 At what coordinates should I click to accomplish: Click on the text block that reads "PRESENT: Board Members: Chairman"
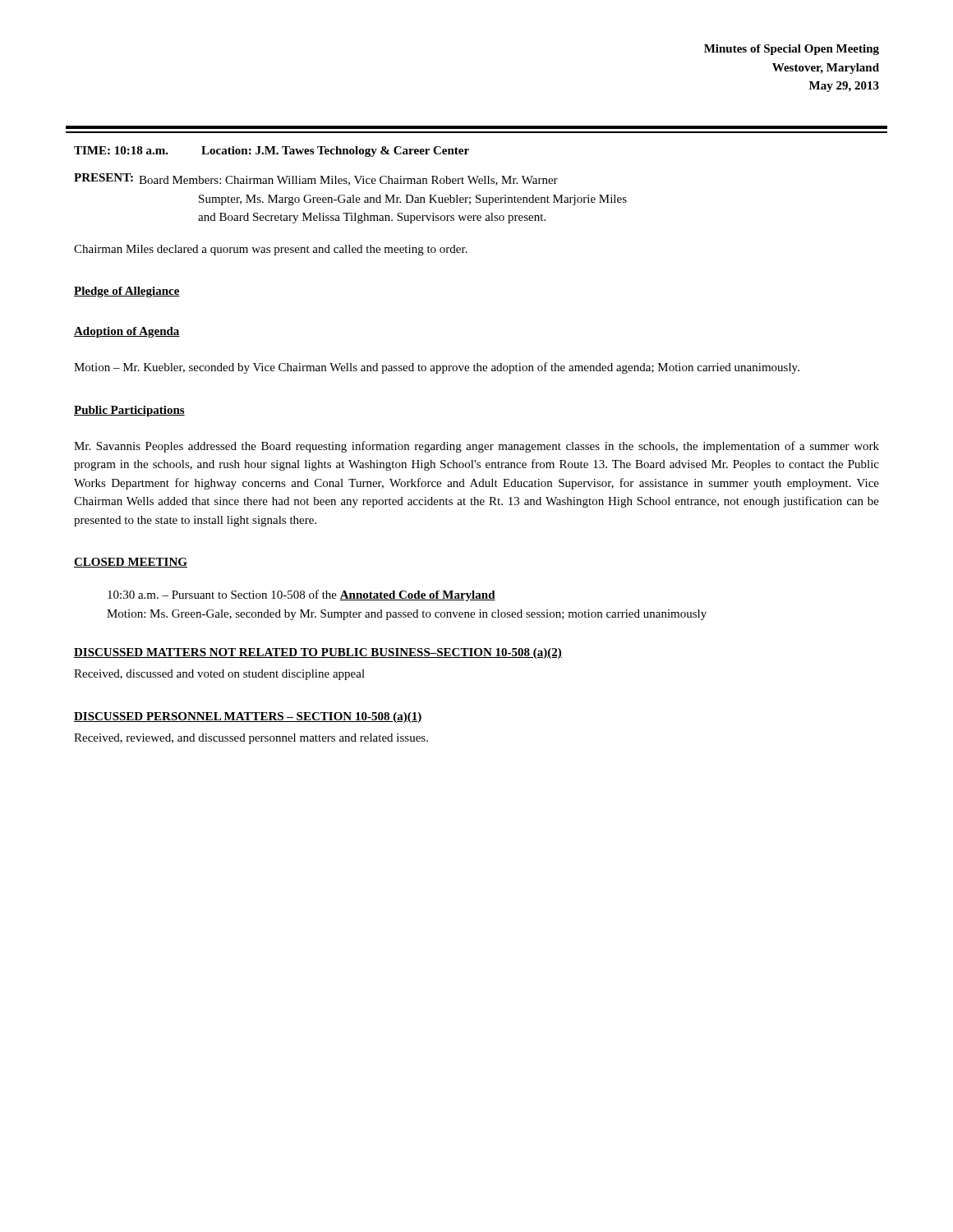(350, 199)
